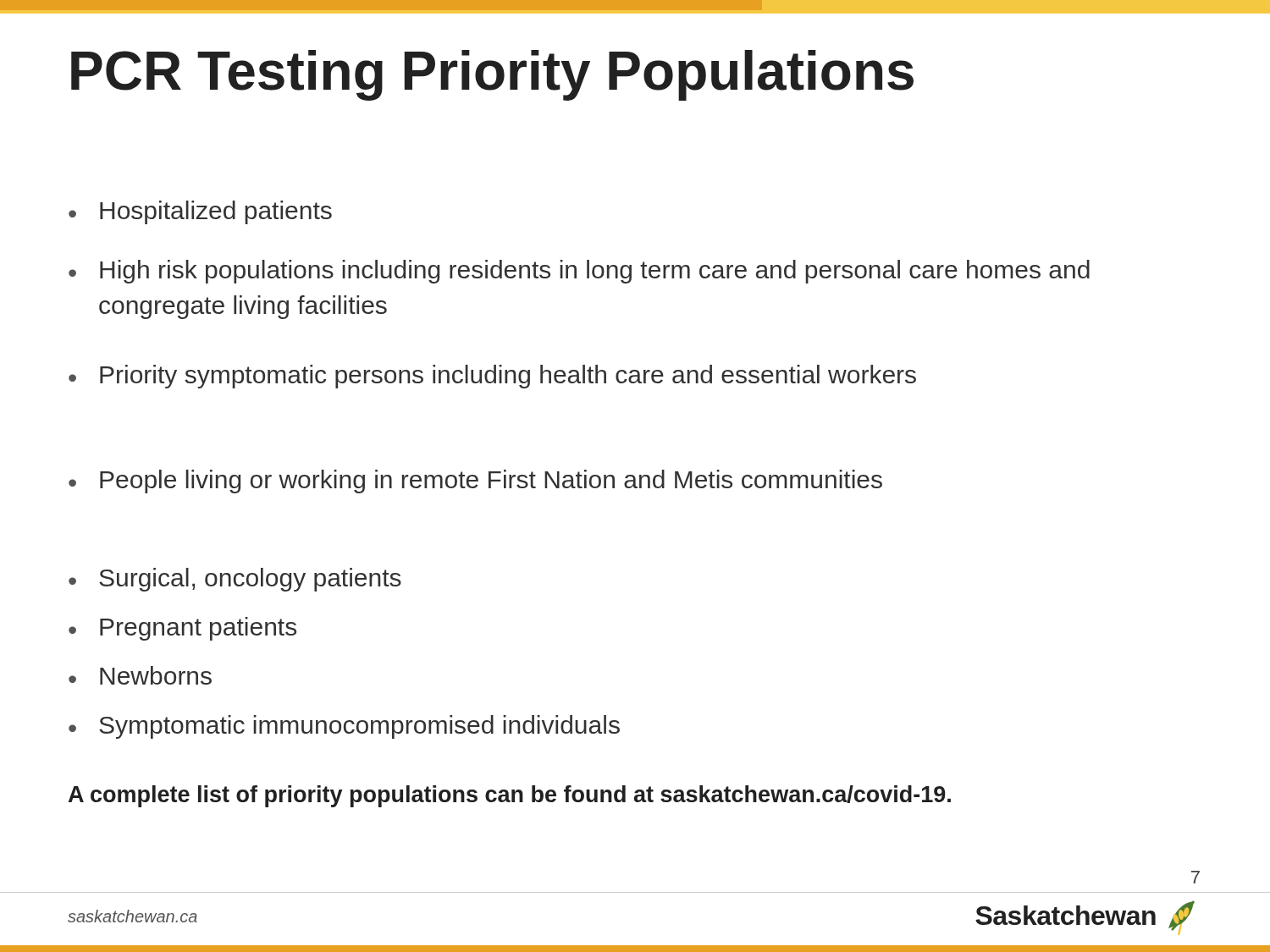This screenshot has width=1270, height=952.
Task: Find the list item with the text "• Pregnant patients"
Action: coord(182,629)
